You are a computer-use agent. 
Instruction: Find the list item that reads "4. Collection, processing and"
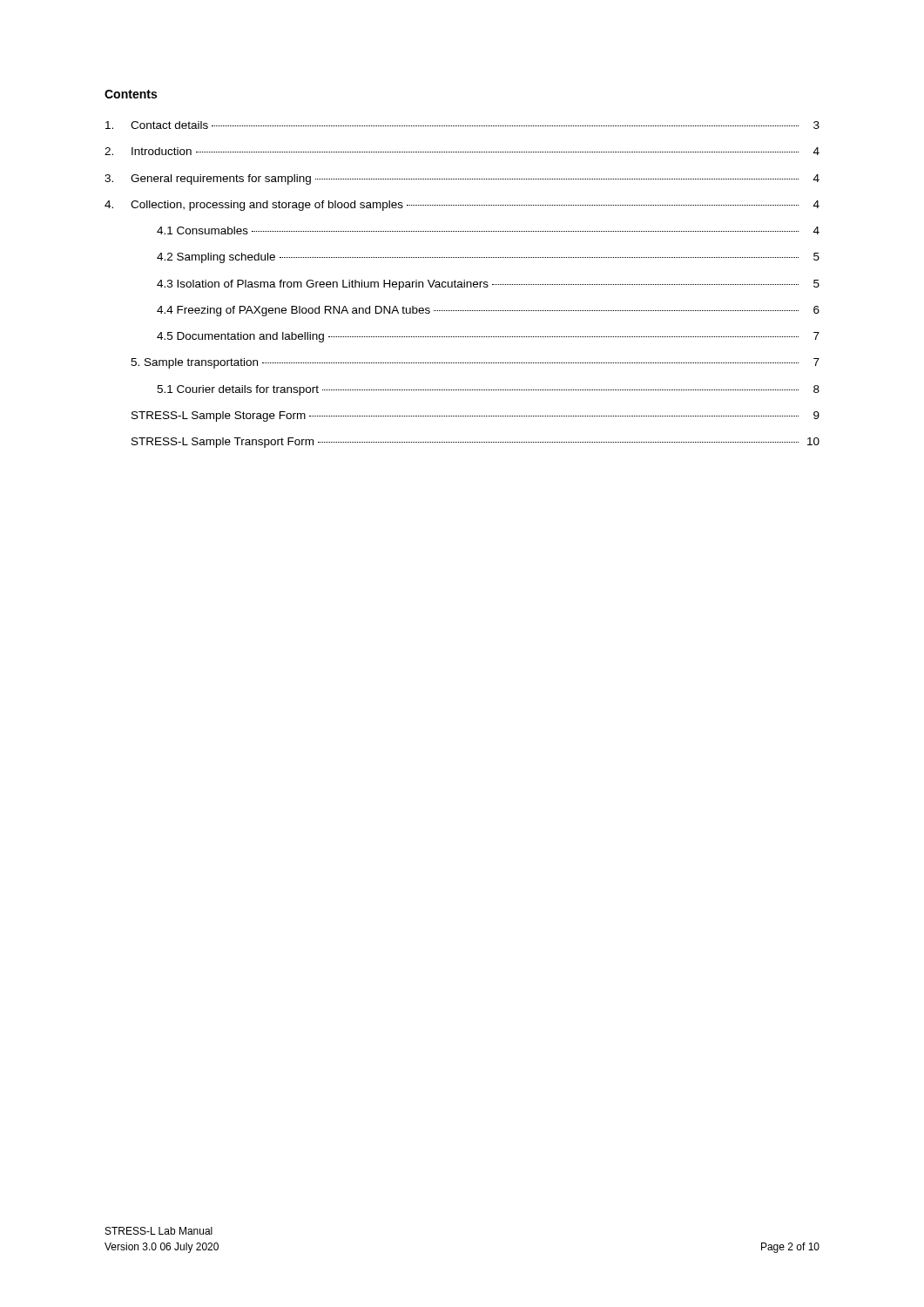(x=462, y=205)
